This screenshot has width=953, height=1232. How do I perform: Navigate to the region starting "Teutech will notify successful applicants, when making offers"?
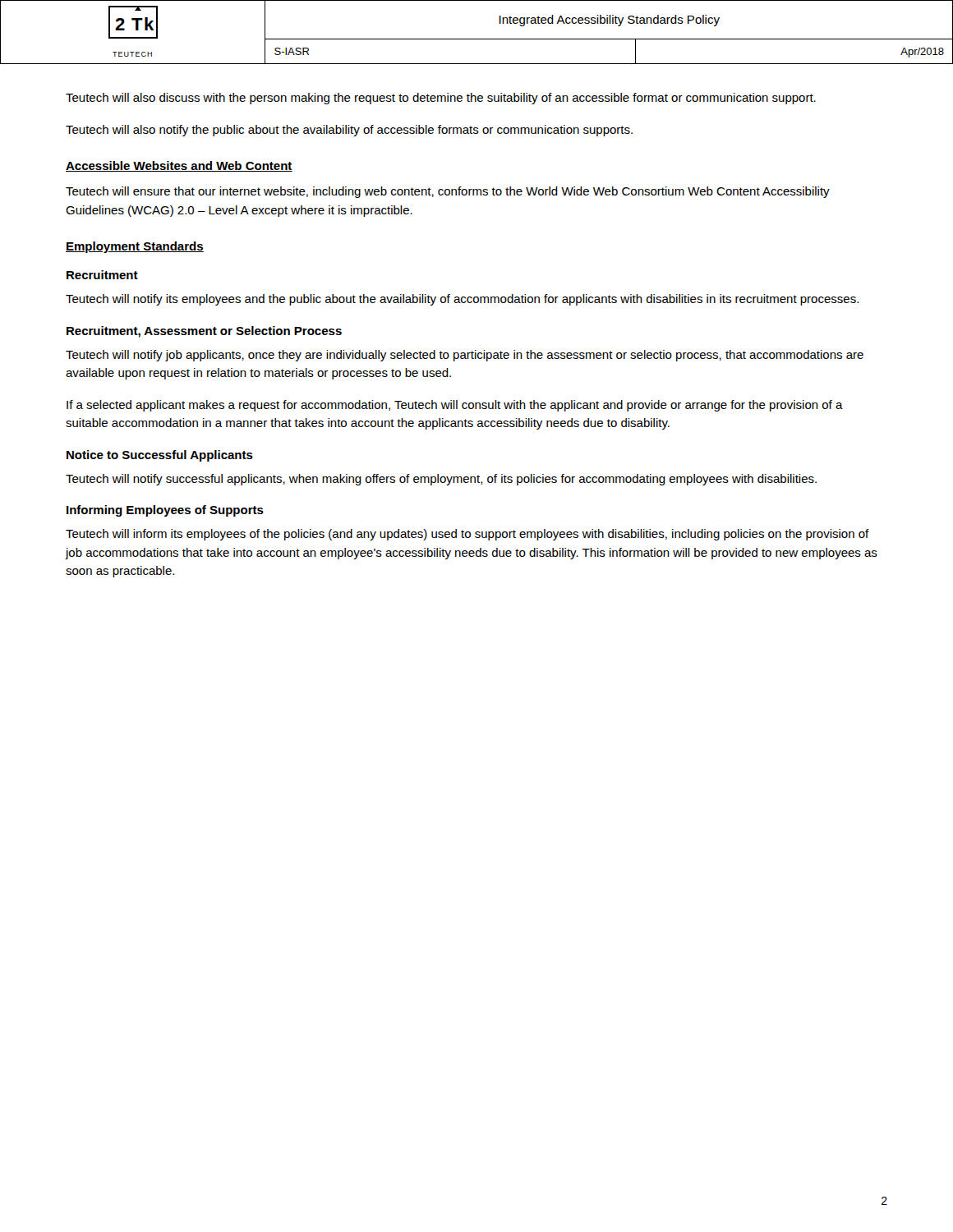click(442, 478)
